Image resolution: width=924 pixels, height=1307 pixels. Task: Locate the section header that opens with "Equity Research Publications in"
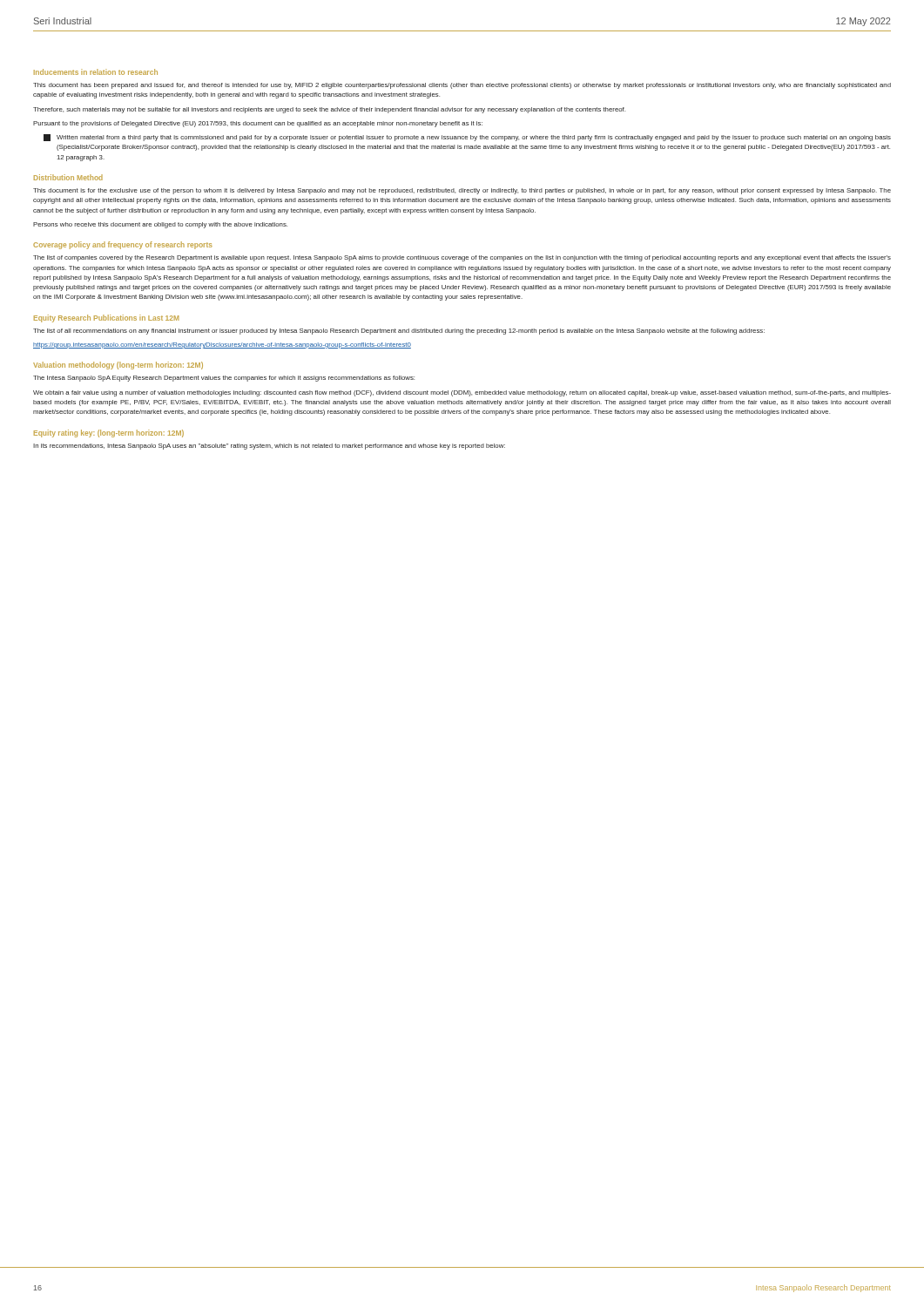click(106, 318)
